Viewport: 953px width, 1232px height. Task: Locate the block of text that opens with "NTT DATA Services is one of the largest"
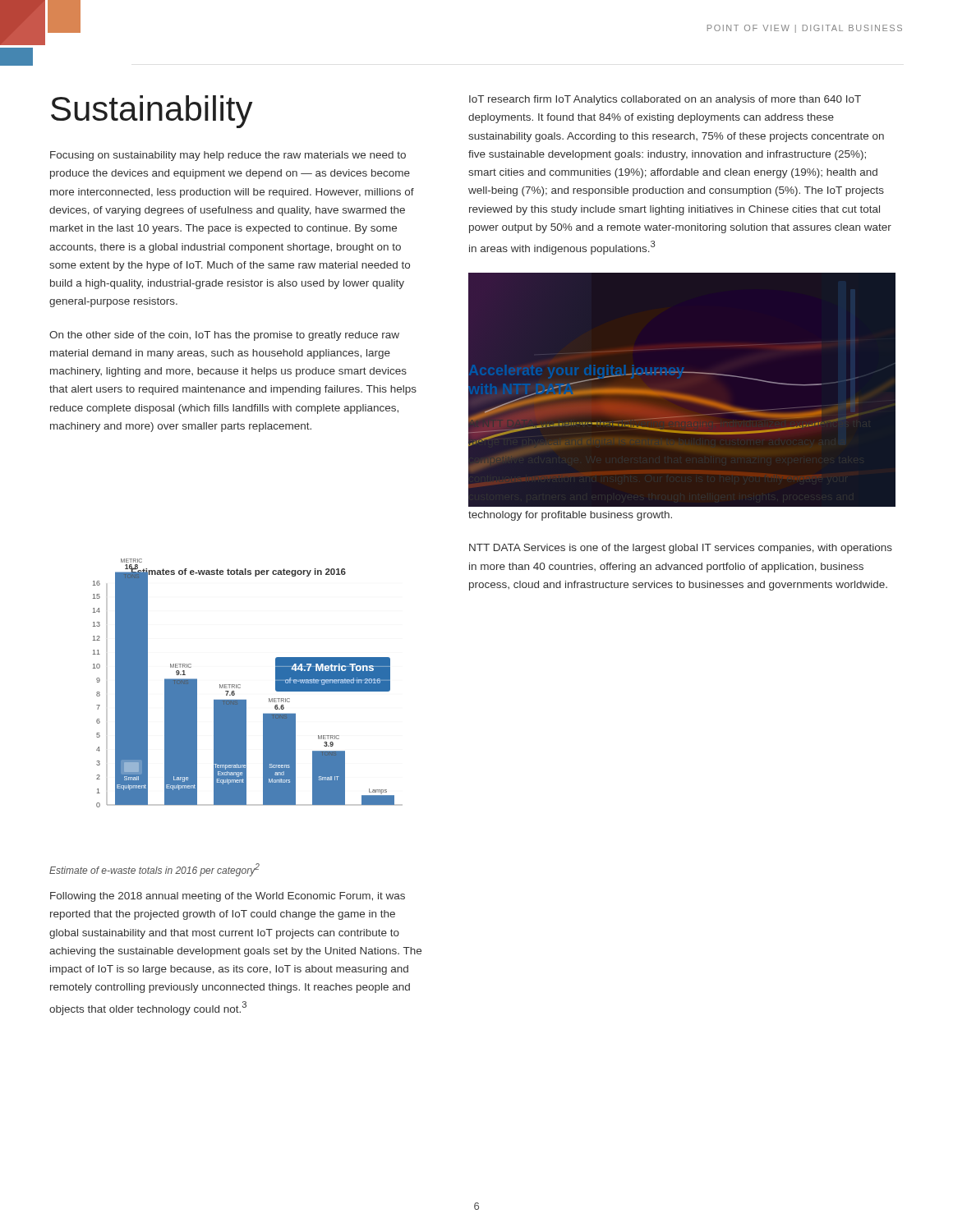[682, 567]
